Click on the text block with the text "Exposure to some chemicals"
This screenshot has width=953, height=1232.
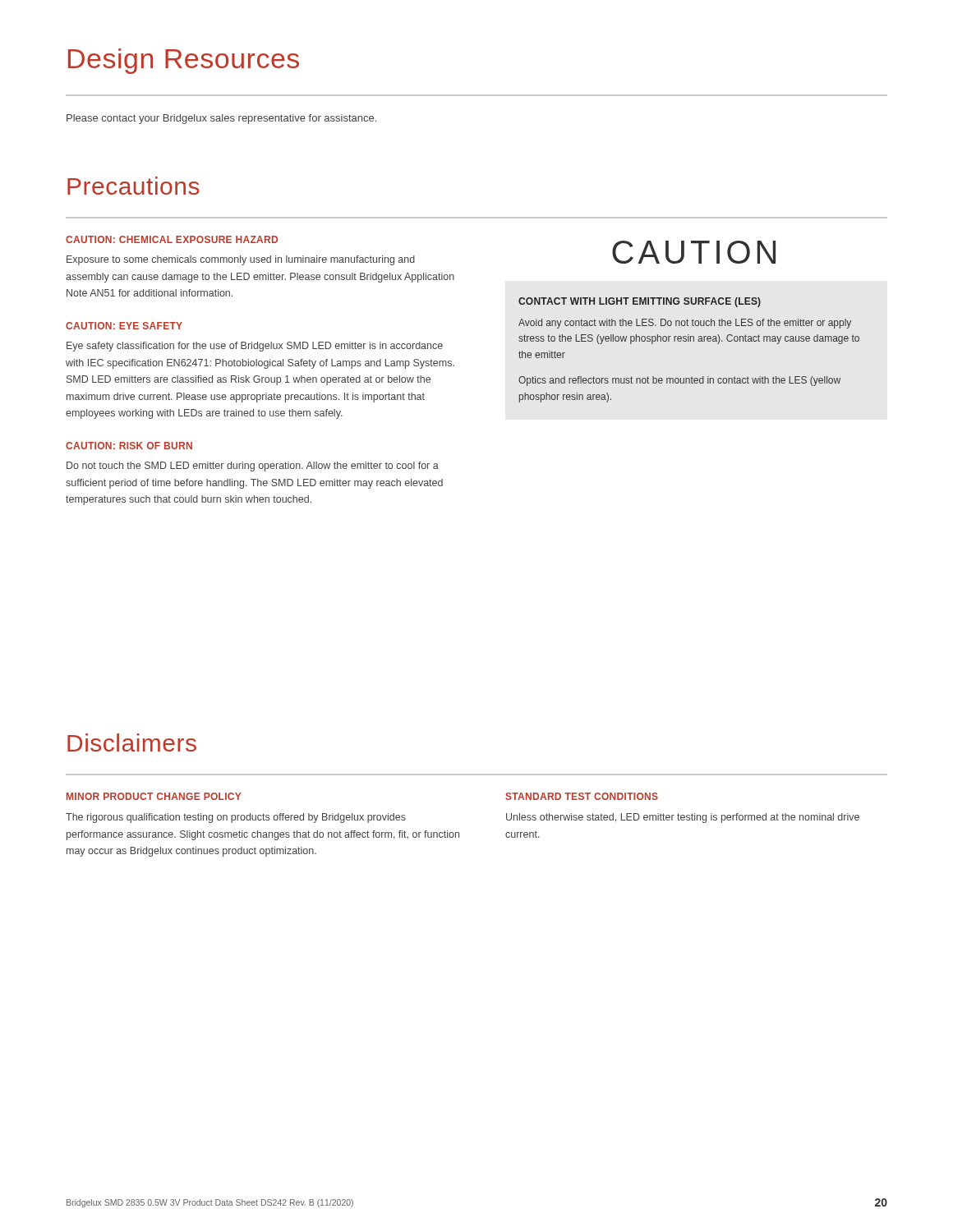[260, 276]
